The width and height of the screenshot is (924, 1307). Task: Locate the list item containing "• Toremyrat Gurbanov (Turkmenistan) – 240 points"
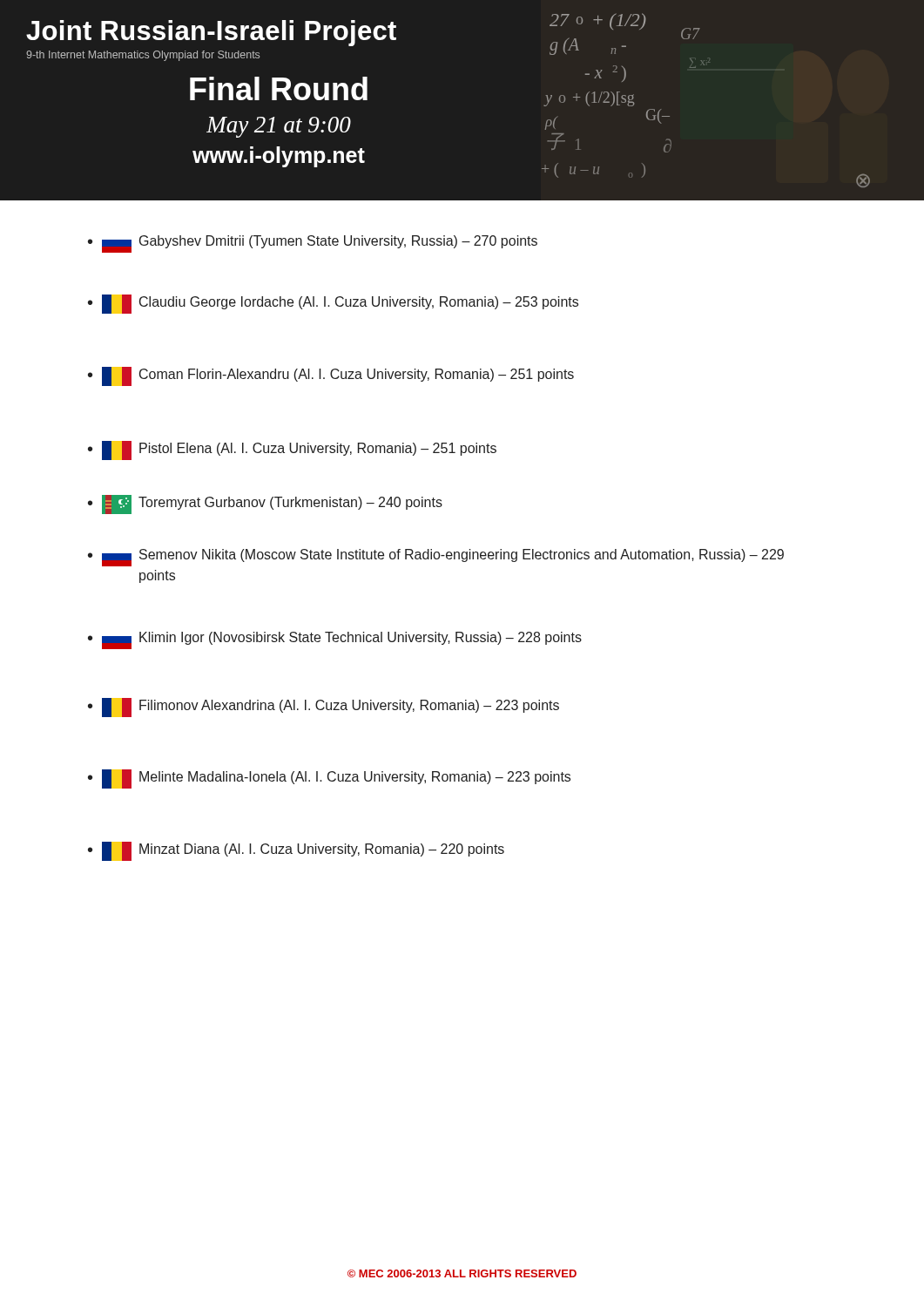tap(265, 503)
